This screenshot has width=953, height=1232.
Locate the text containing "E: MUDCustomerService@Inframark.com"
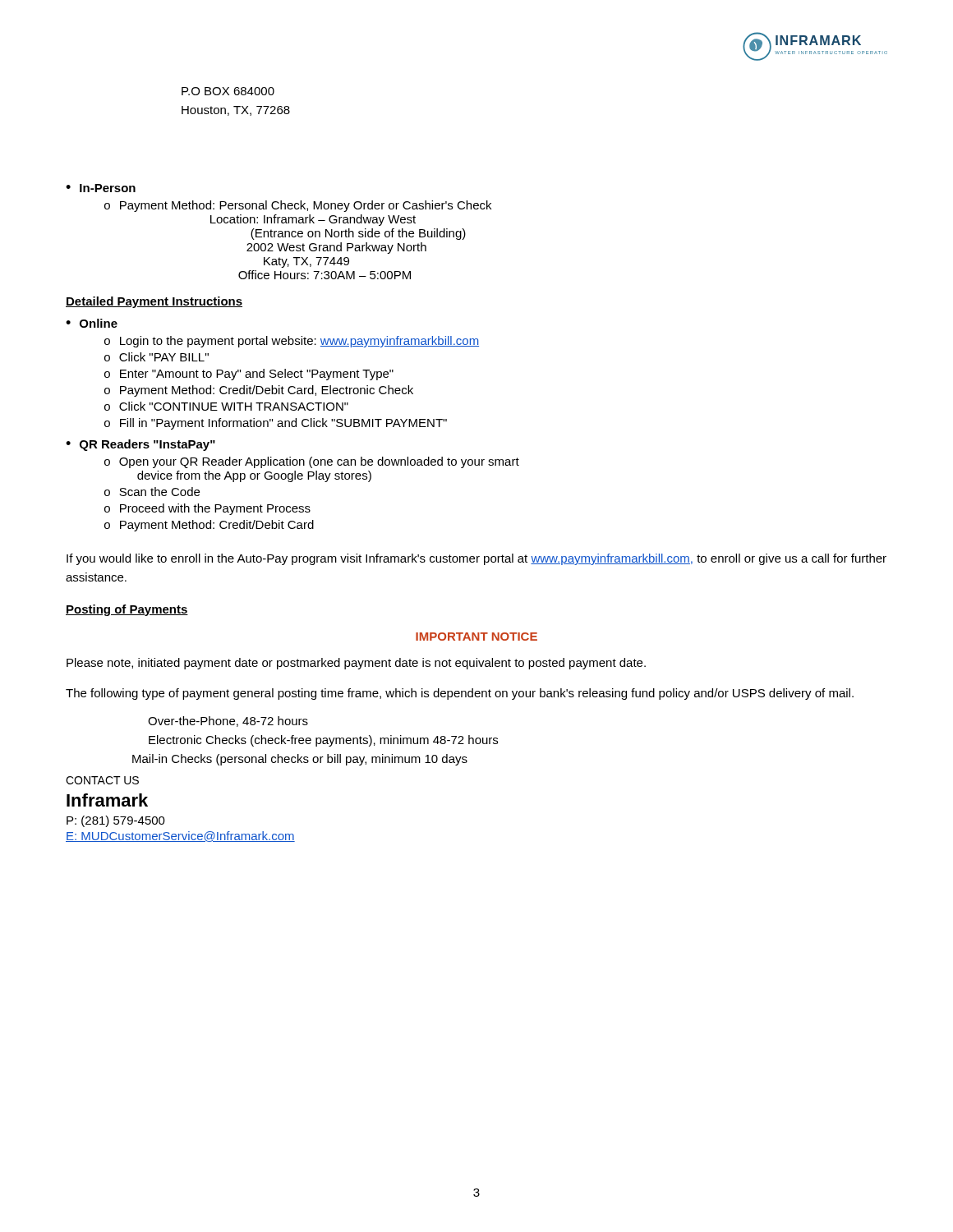180,836
